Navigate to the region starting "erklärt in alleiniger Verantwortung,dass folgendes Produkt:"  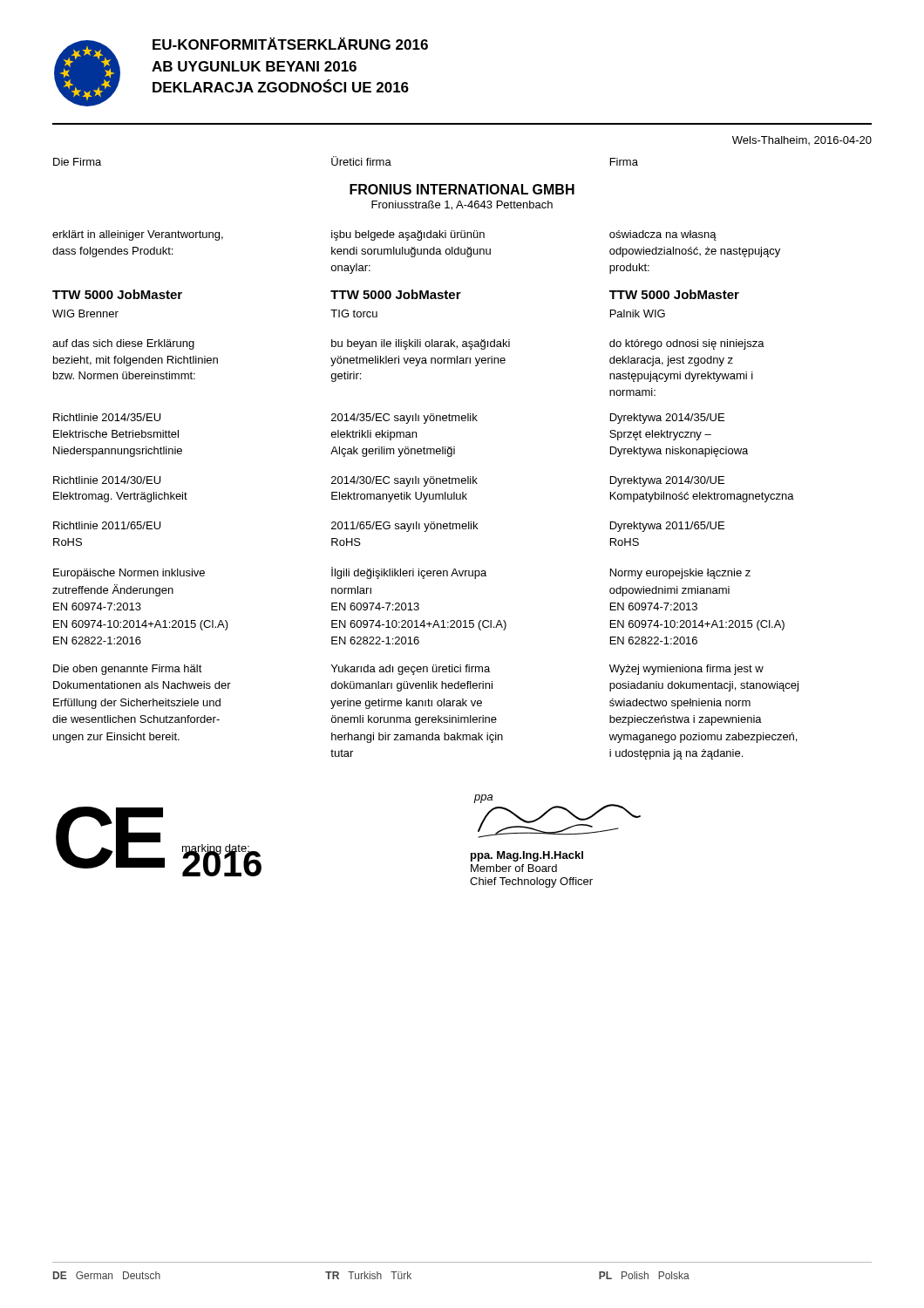point(138,242)
